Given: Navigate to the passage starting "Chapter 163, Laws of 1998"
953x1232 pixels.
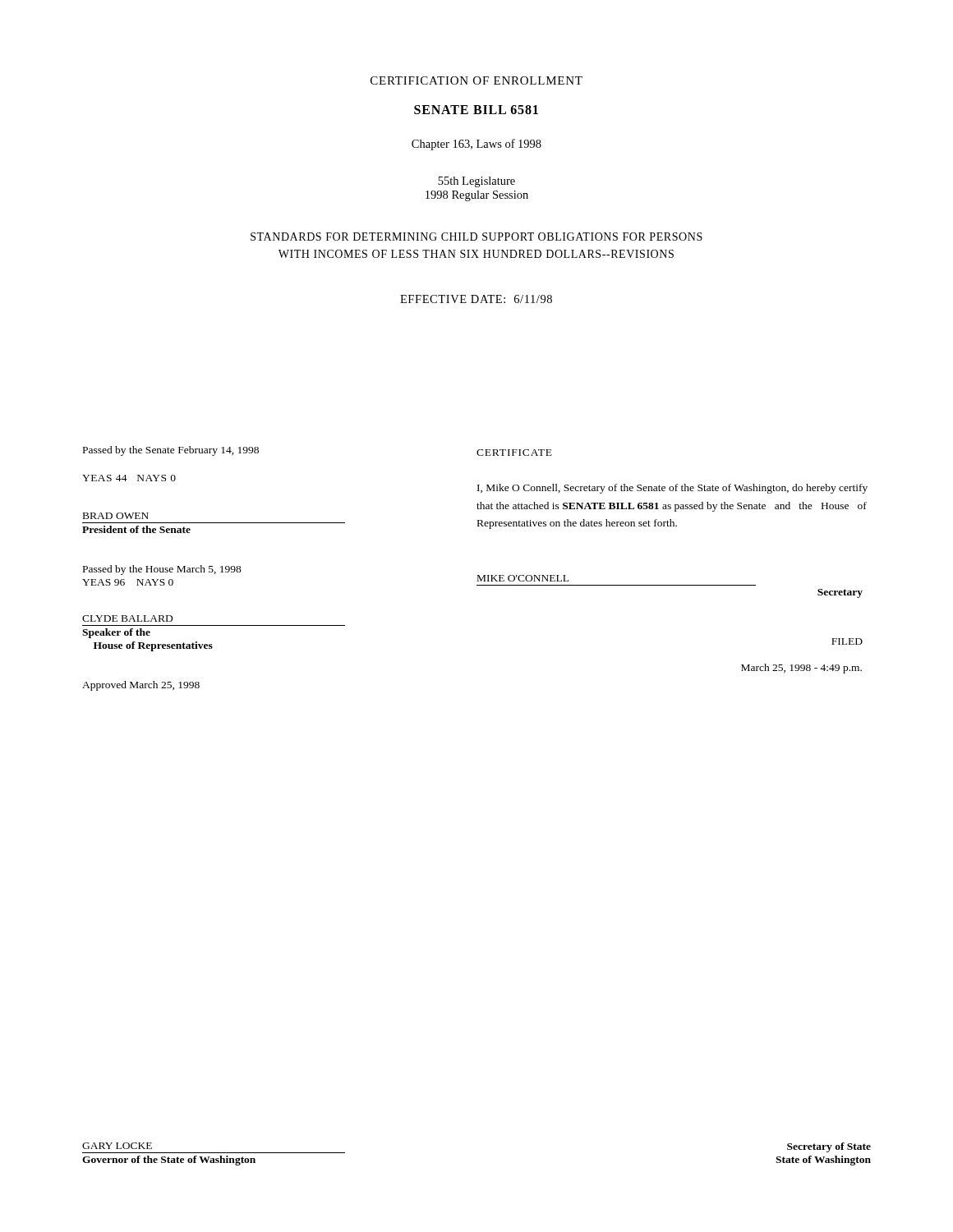Looking at the screenshot, I should (x=476, y=144).
